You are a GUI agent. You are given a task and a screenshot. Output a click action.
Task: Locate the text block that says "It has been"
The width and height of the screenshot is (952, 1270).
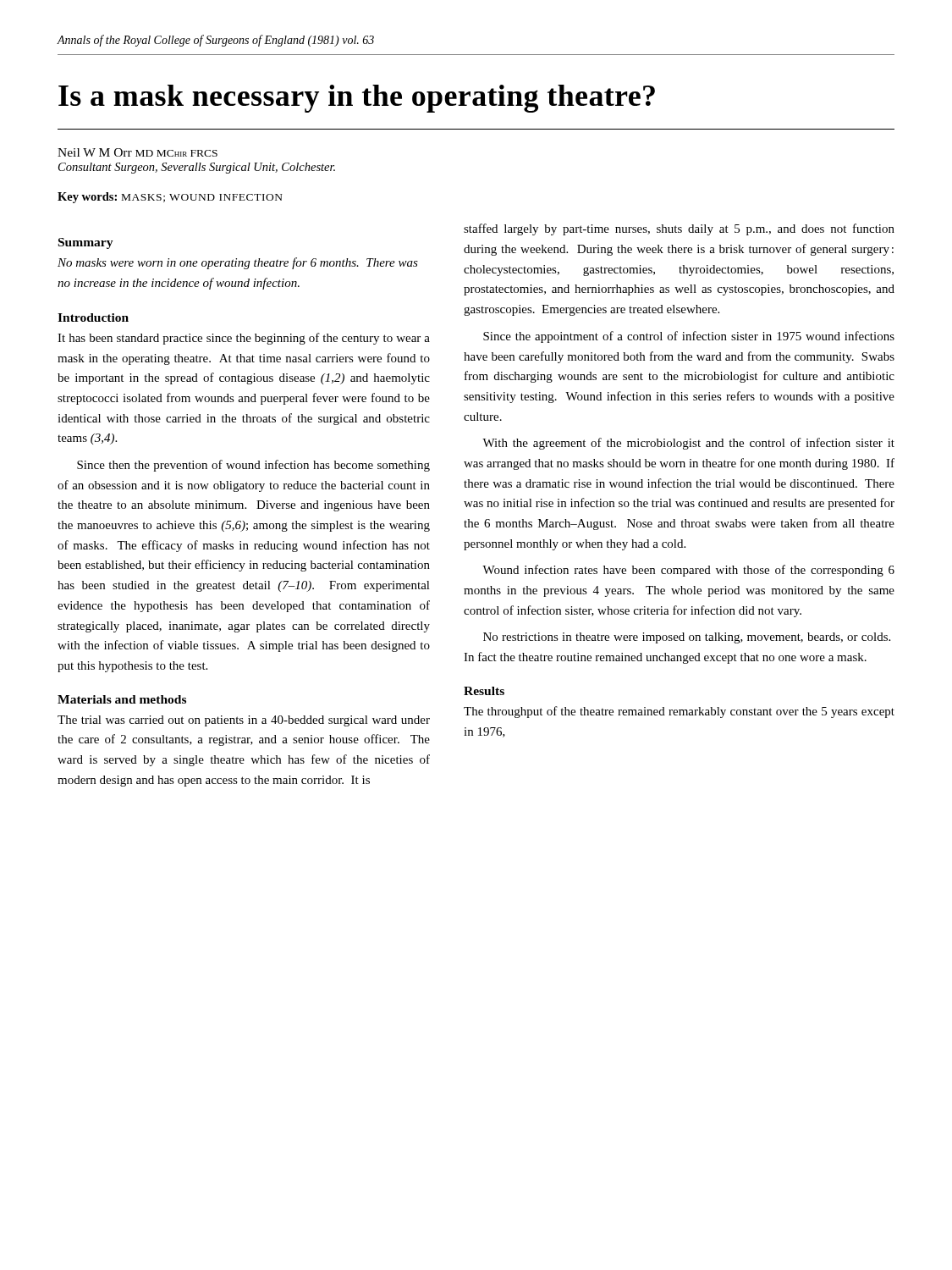244,389
